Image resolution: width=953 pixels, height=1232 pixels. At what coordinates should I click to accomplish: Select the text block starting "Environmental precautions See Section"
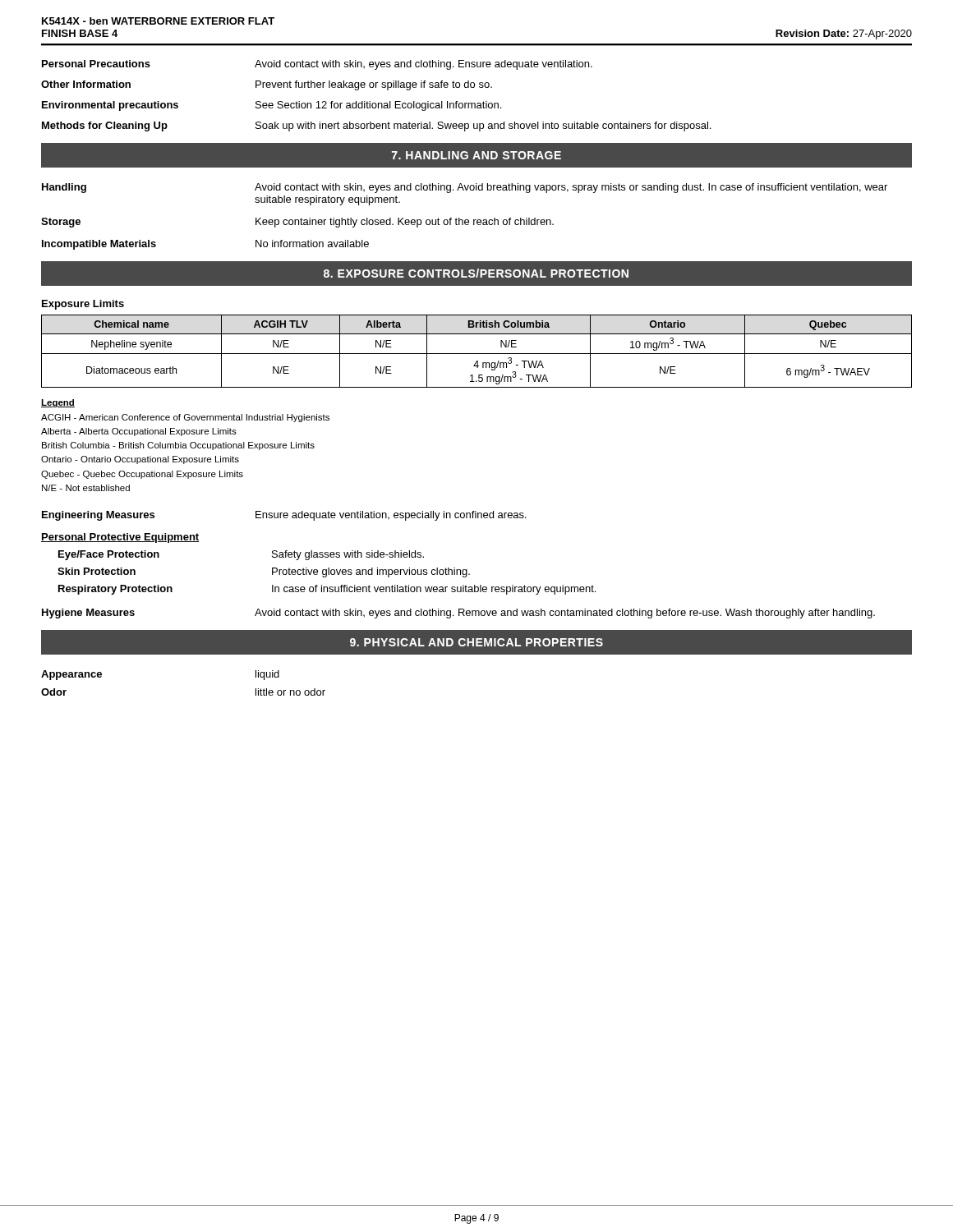click(x=476, y=104)
